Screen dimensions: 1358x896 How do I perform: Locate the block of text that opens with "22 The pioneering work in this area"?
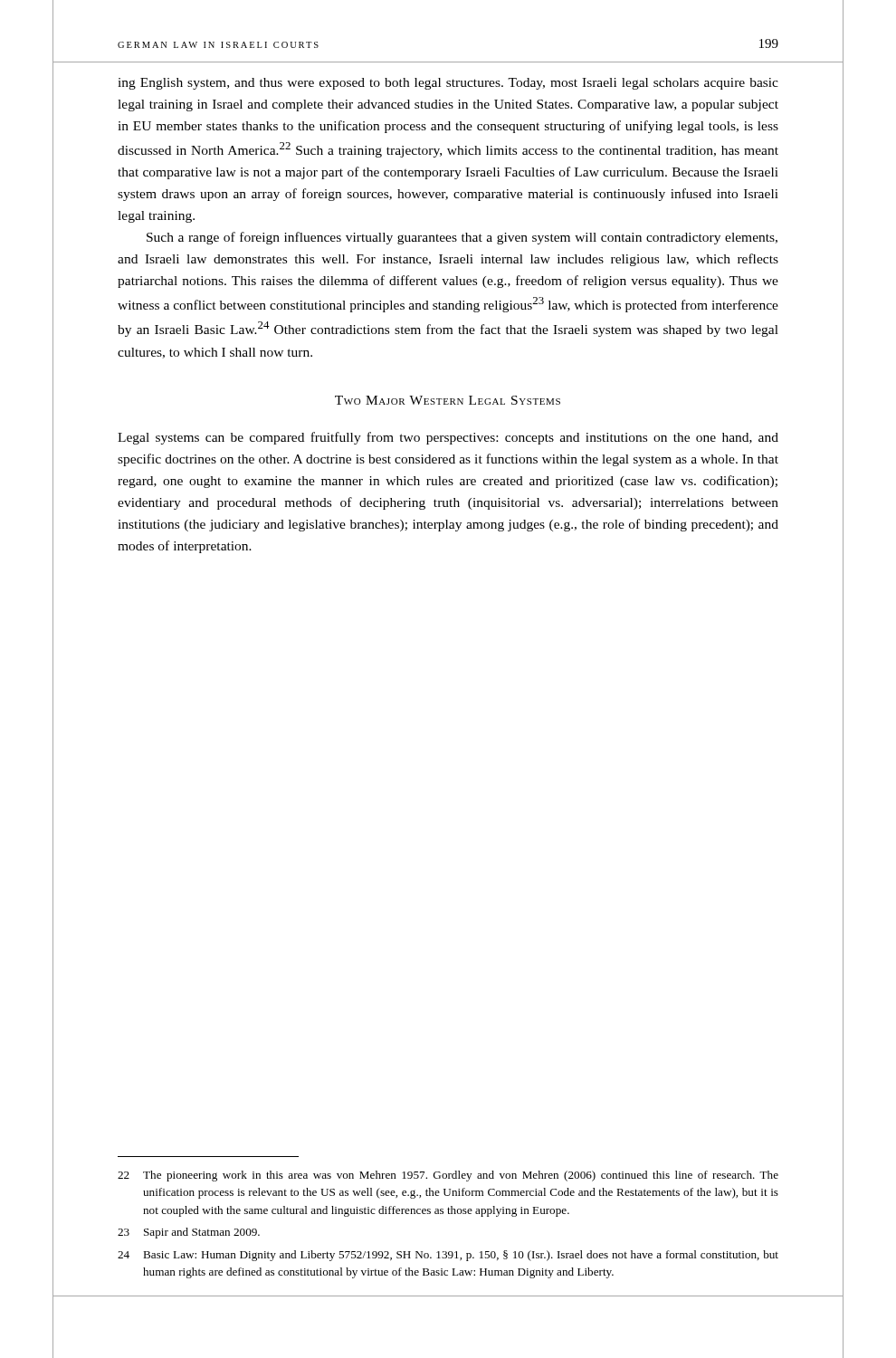coord(448,1192)
